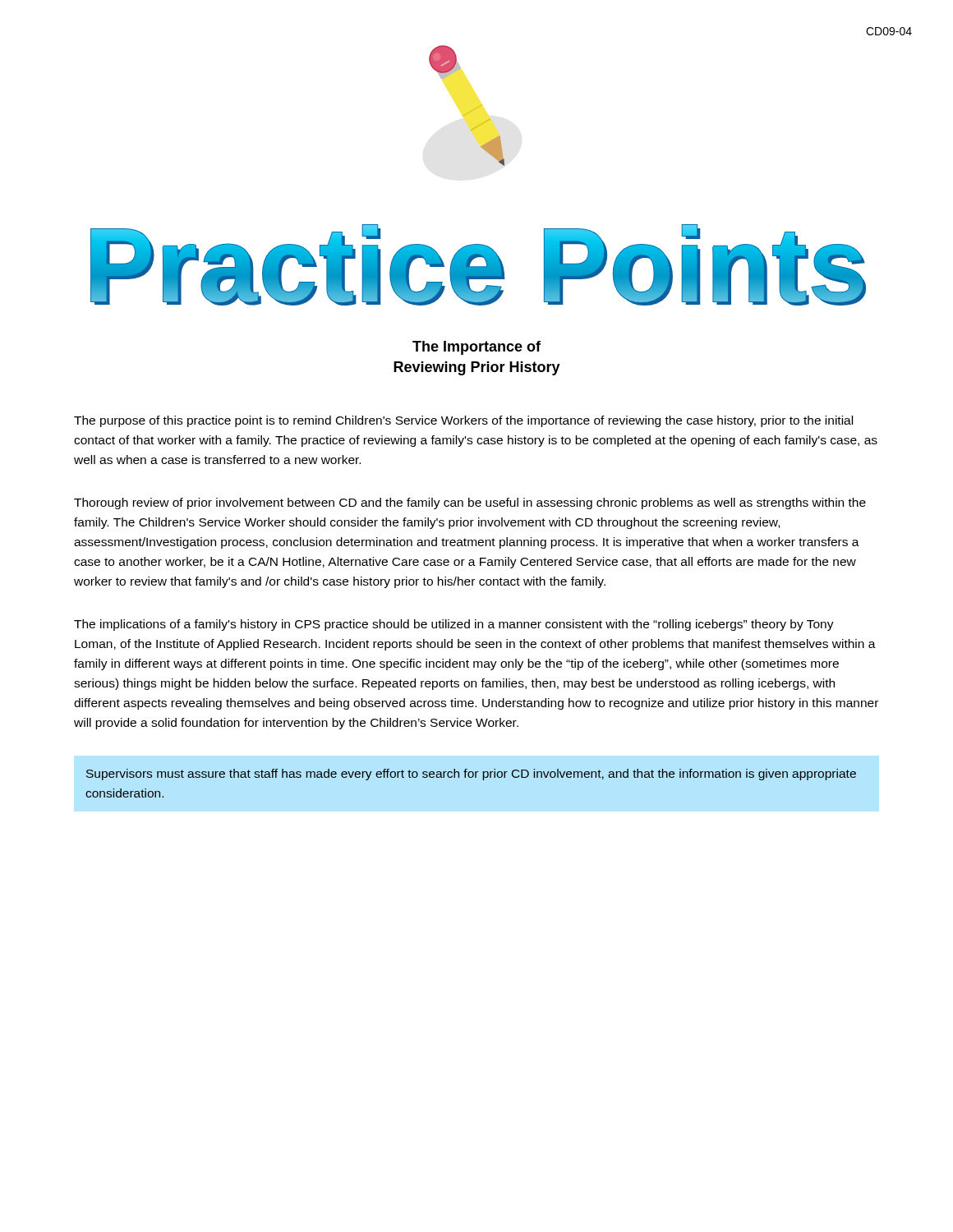Find the title that reads "The Importance ofReviewing Prior History"

pos(476,357)
